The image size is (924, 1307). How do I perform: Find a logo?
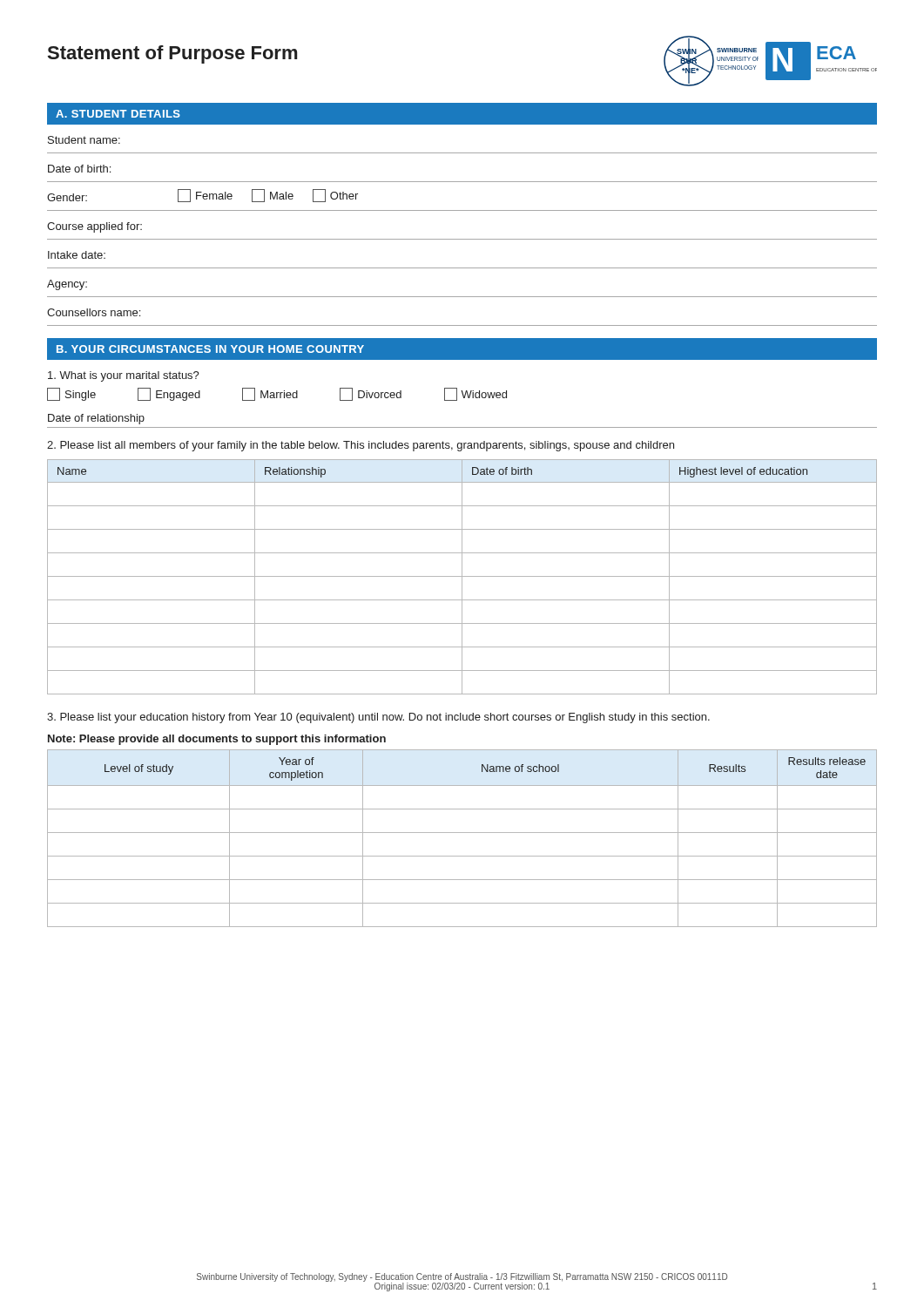[x=765, y=61]
